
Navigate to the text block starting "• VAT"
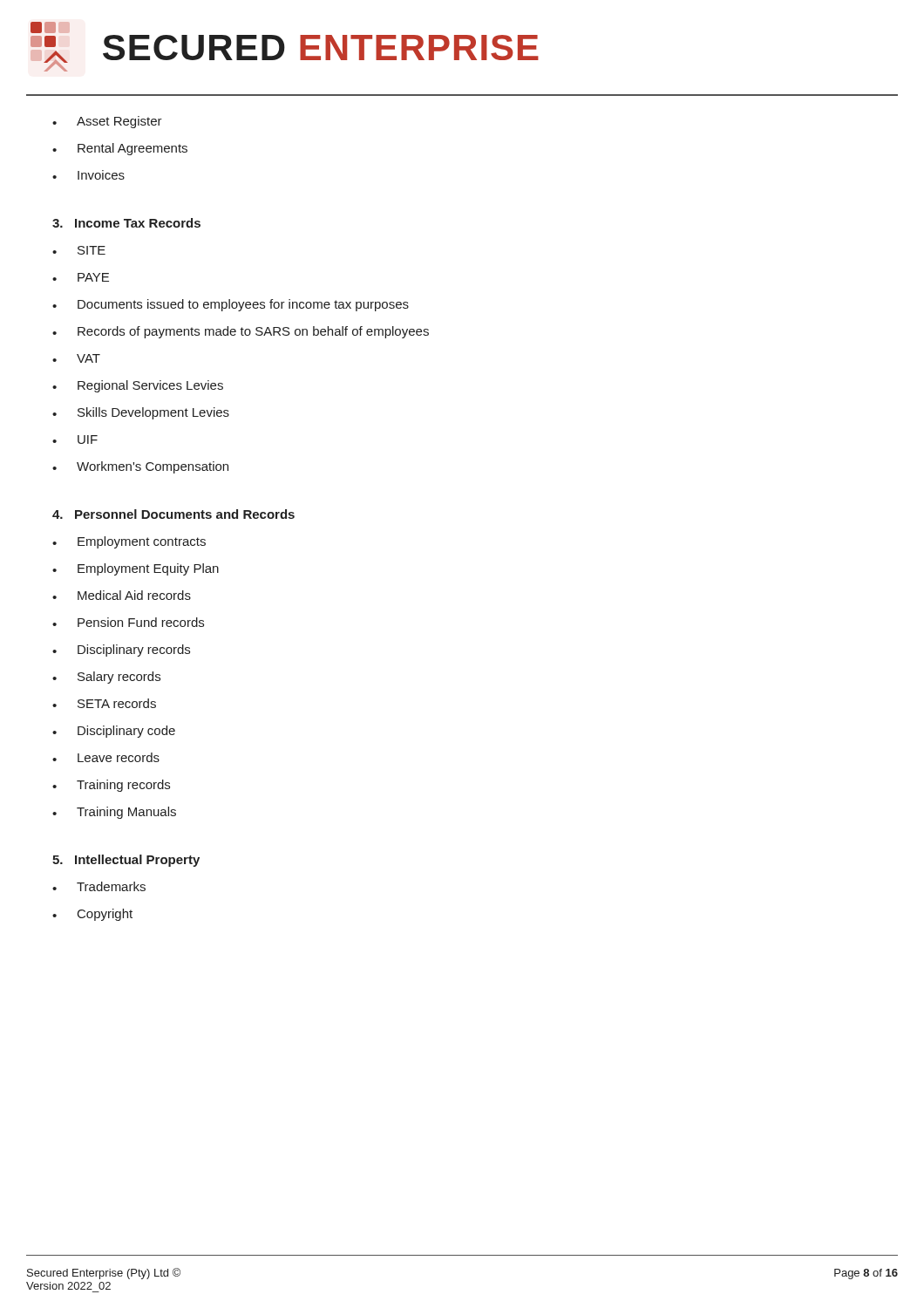(76, 360)
